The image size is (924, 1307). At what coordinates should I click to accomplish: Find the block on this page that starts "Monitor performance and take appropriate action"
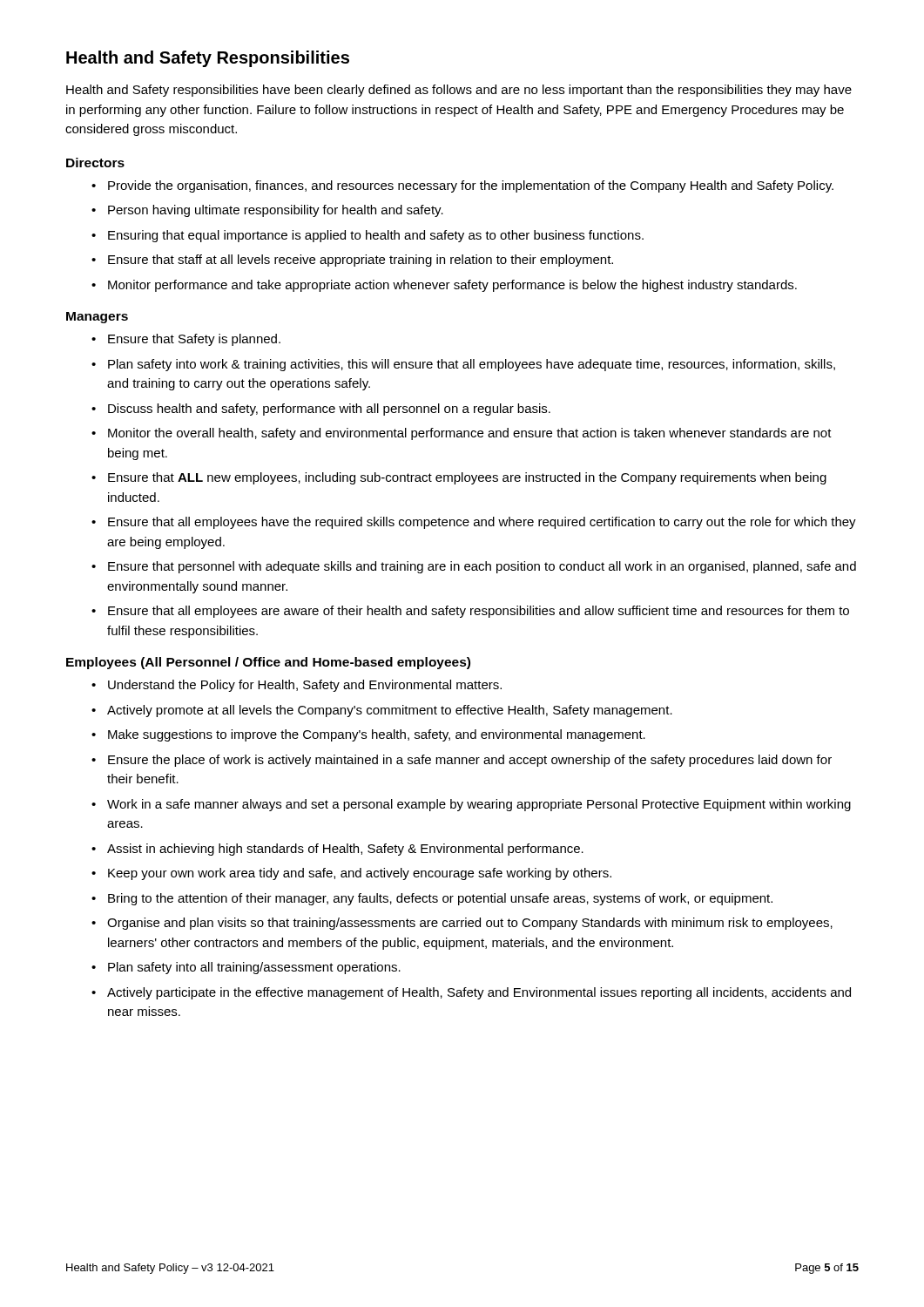point(462,285)
